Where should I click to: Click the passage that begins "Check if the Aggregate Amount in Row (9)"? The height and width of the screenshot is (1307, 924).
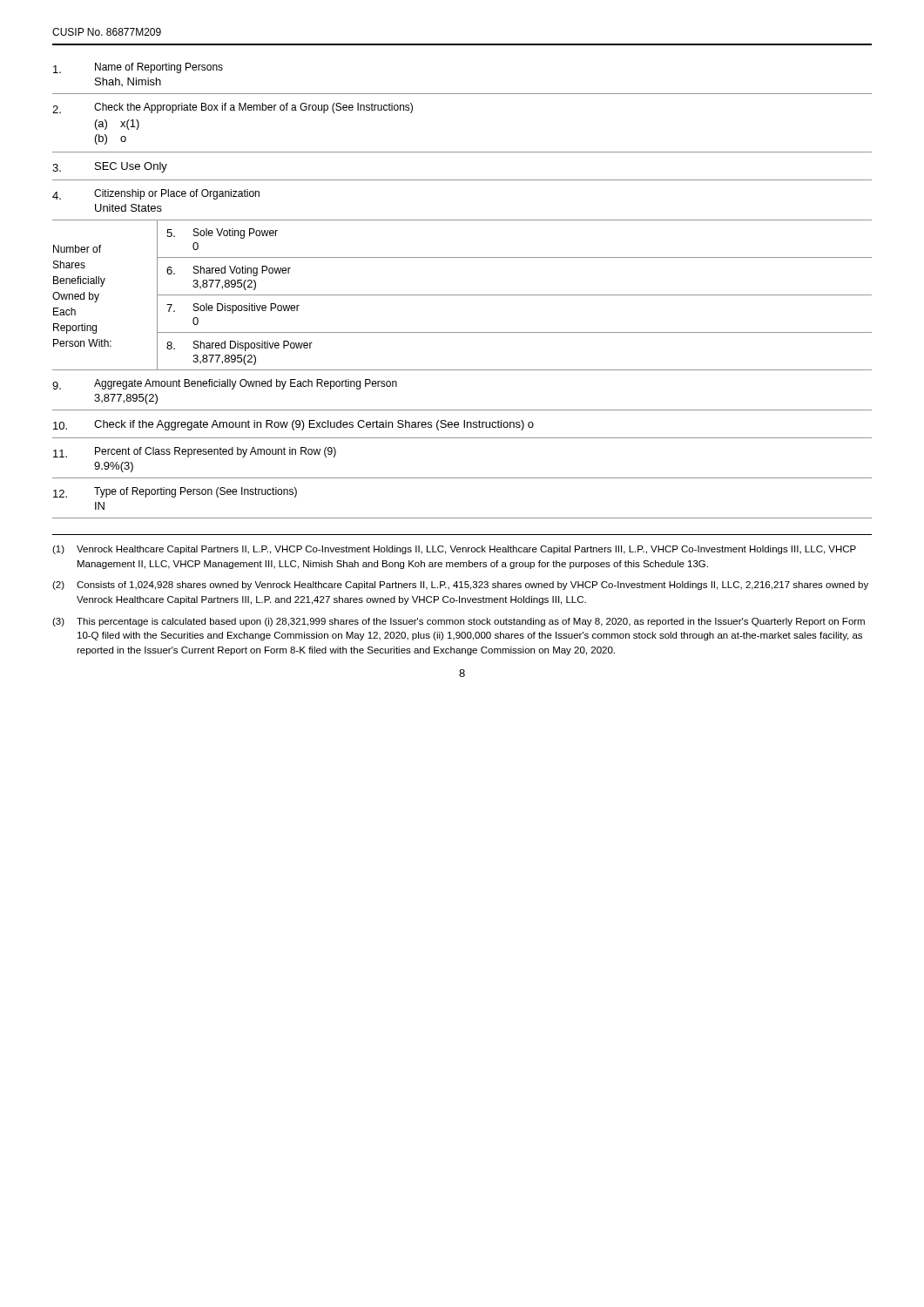(462, 425)
